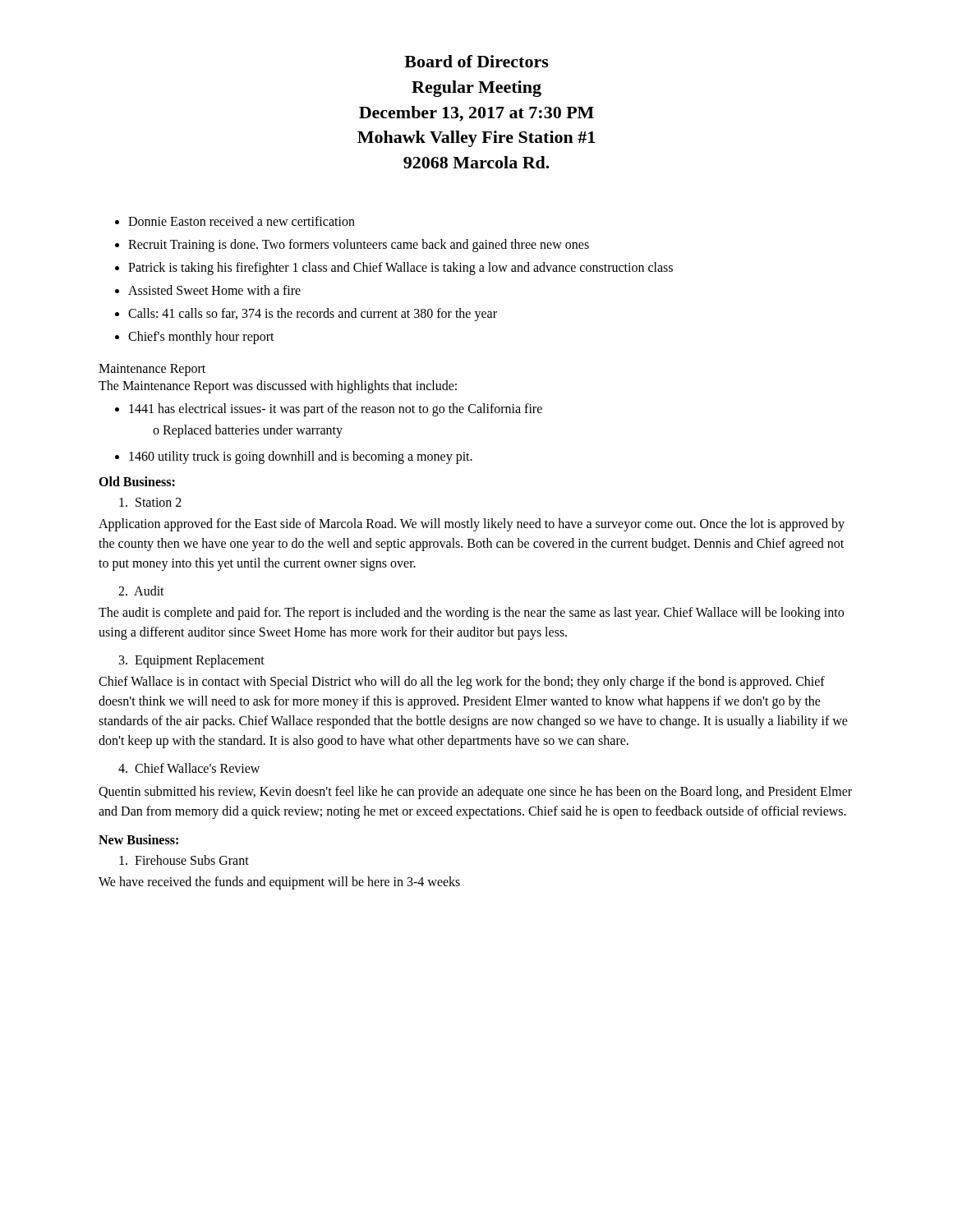Where is the title that starts "Board of Directors Regular Meeting December"?
953x1232 pixels.
click(x=476, y=113)
